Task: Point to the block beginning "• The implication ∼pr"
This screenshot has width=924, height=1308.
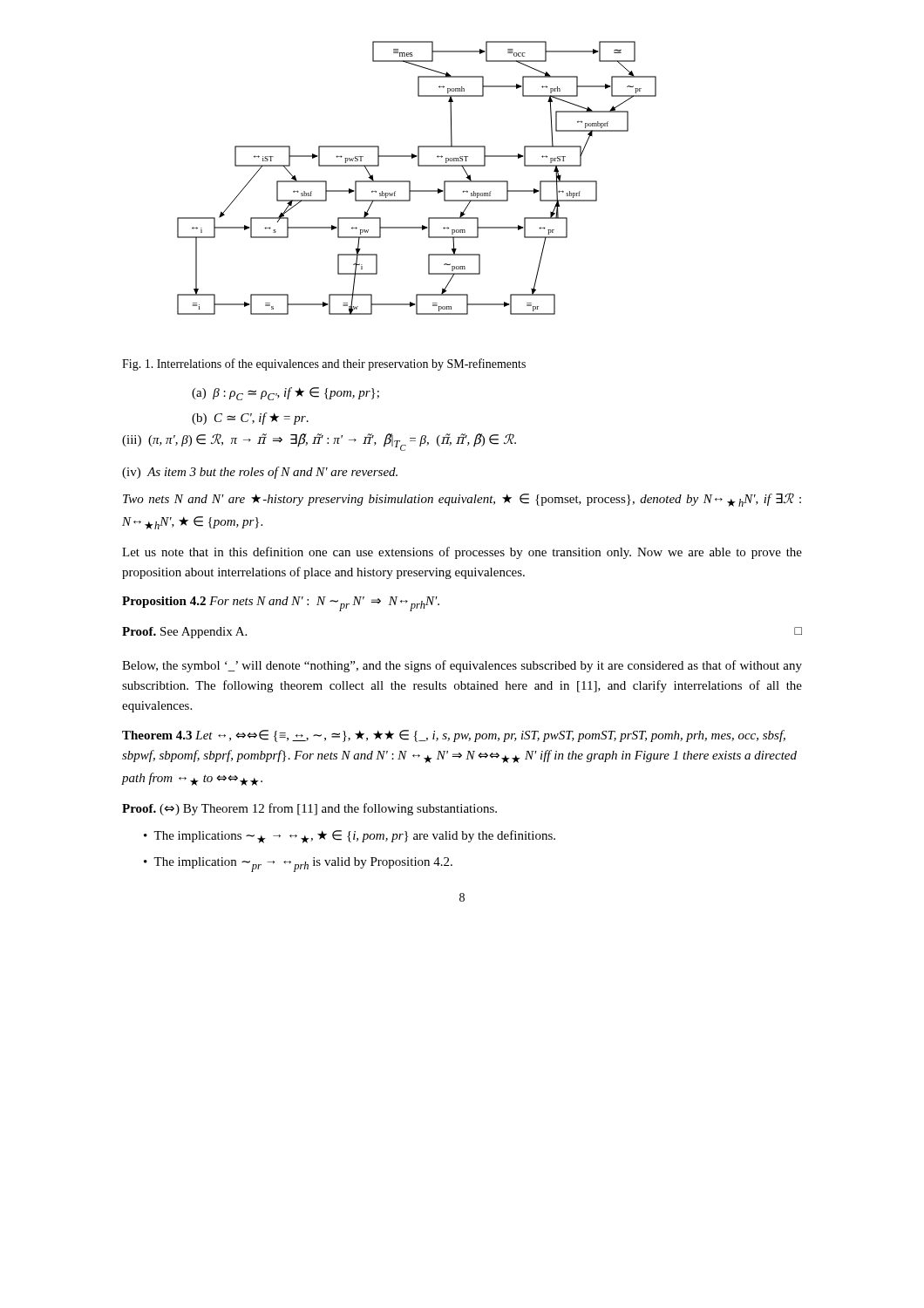Action: click(x=298, y=863)
